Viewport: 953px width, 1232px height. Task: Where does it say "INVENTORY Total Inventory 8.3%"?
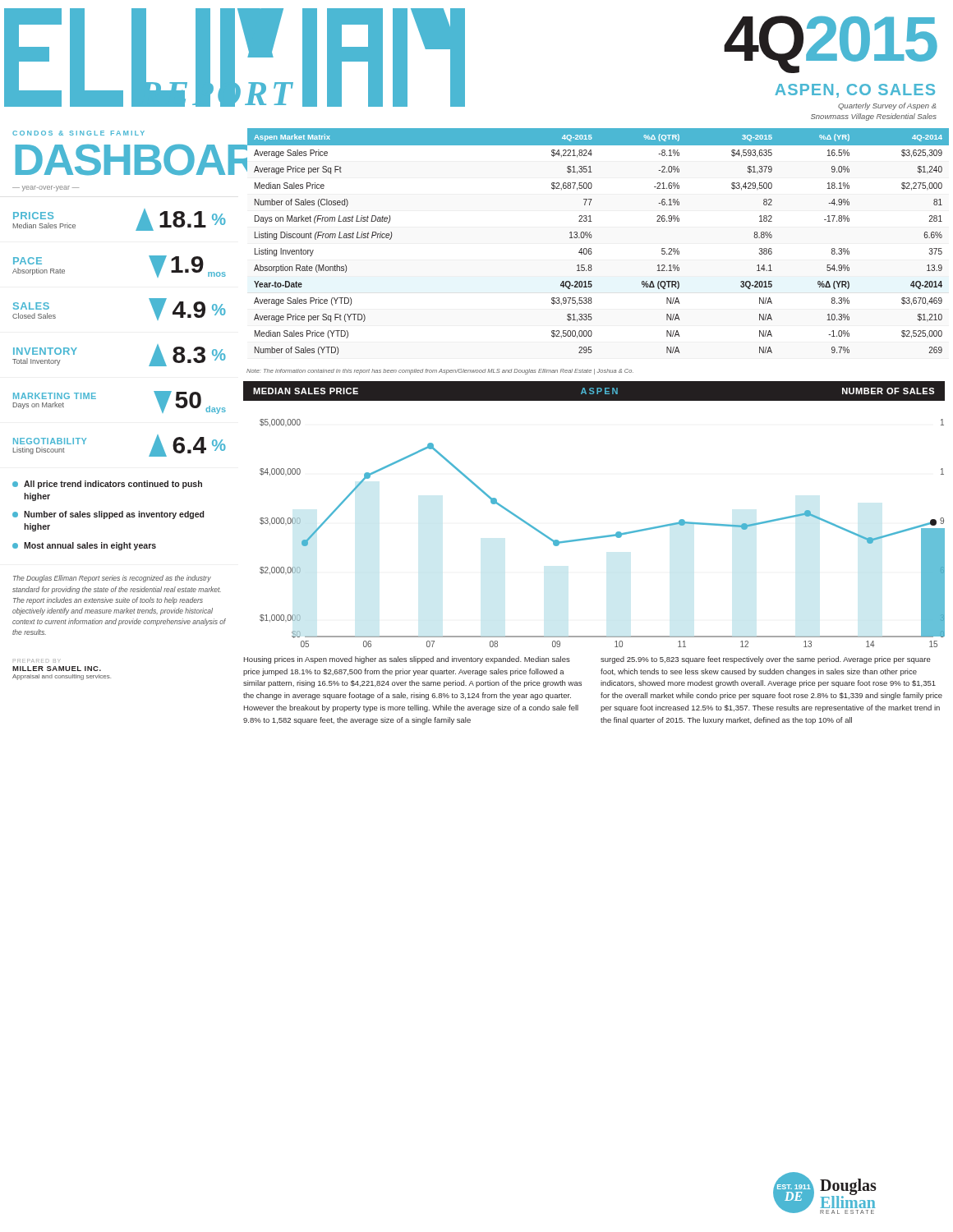46,354
